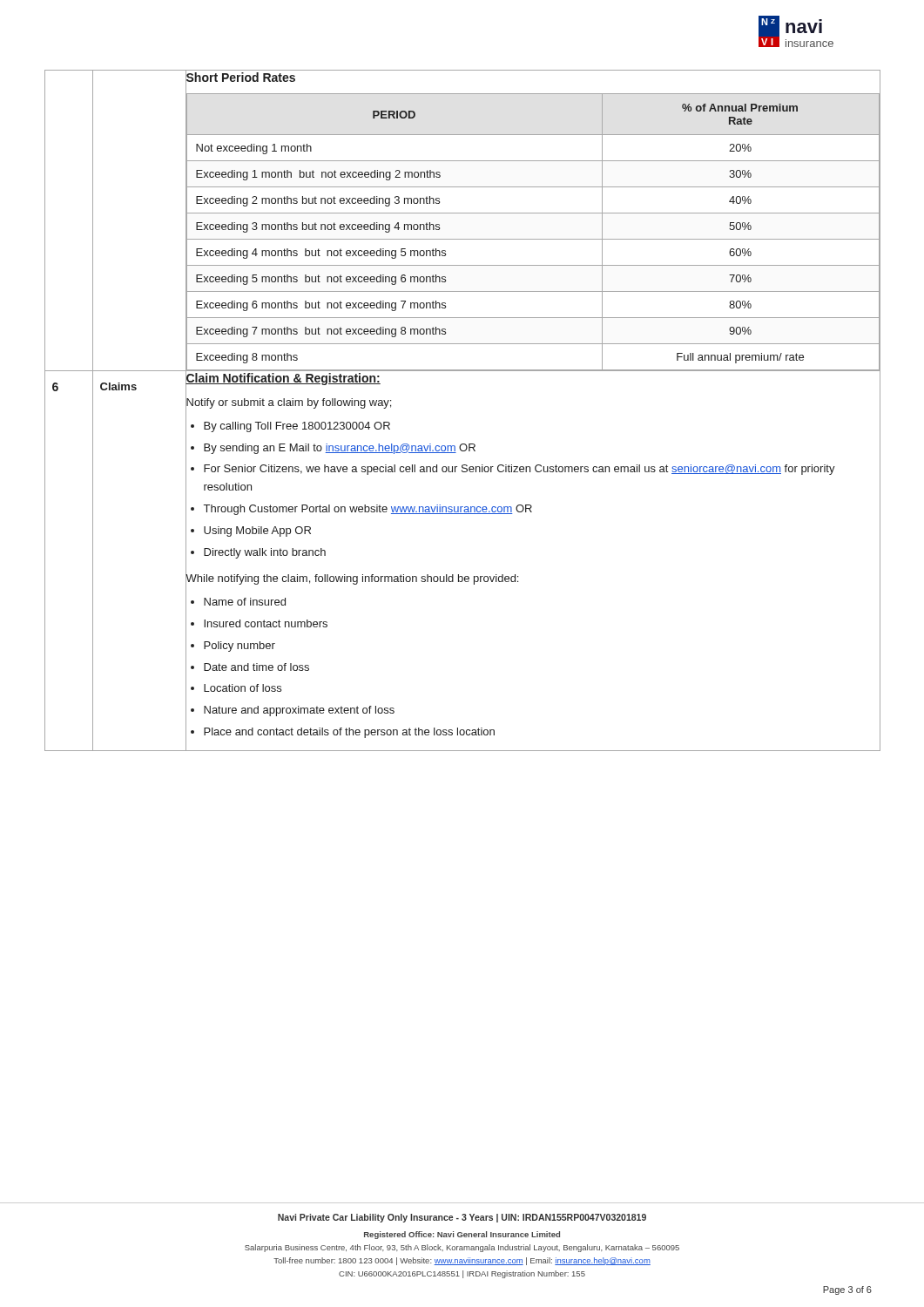
Task: Find the region starting "Policy number"
Action: [239, 645]
